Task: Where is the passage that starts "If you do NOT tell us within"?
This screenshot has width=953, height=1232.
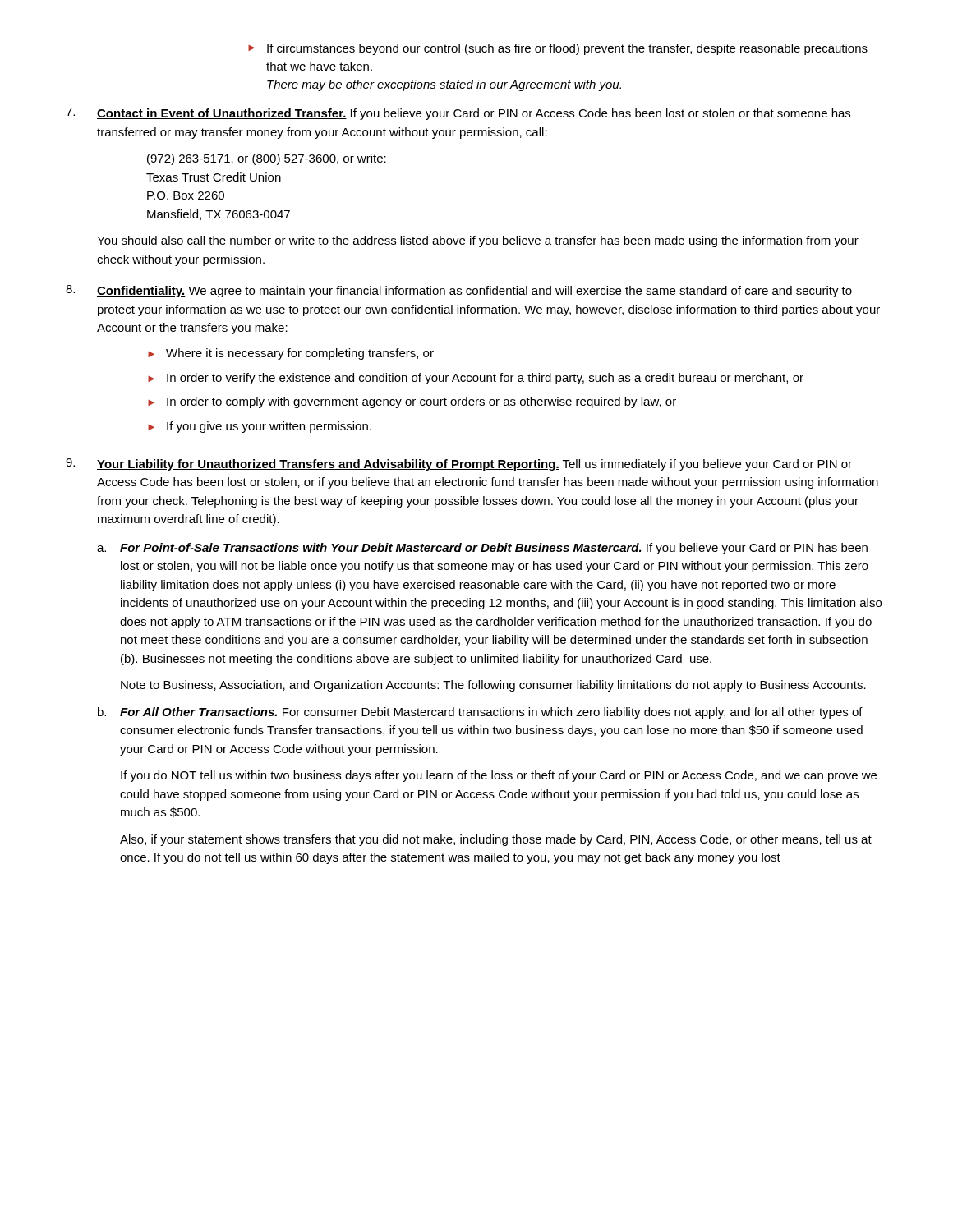Action: click(x=499, y=794)
